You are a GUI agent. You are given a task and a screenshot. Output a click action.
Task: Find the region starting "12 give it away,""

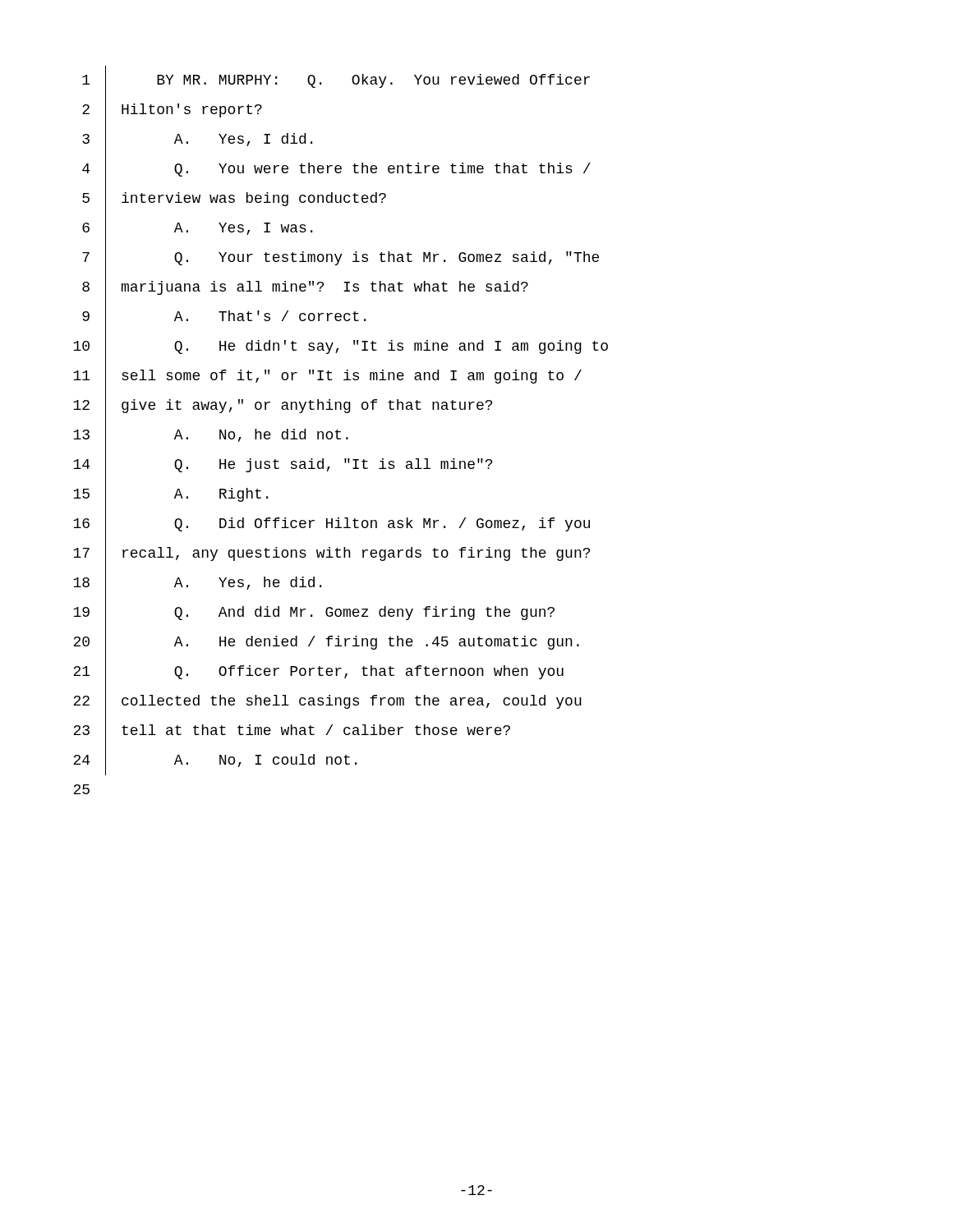pyautogui.click(x=476, y=406)
